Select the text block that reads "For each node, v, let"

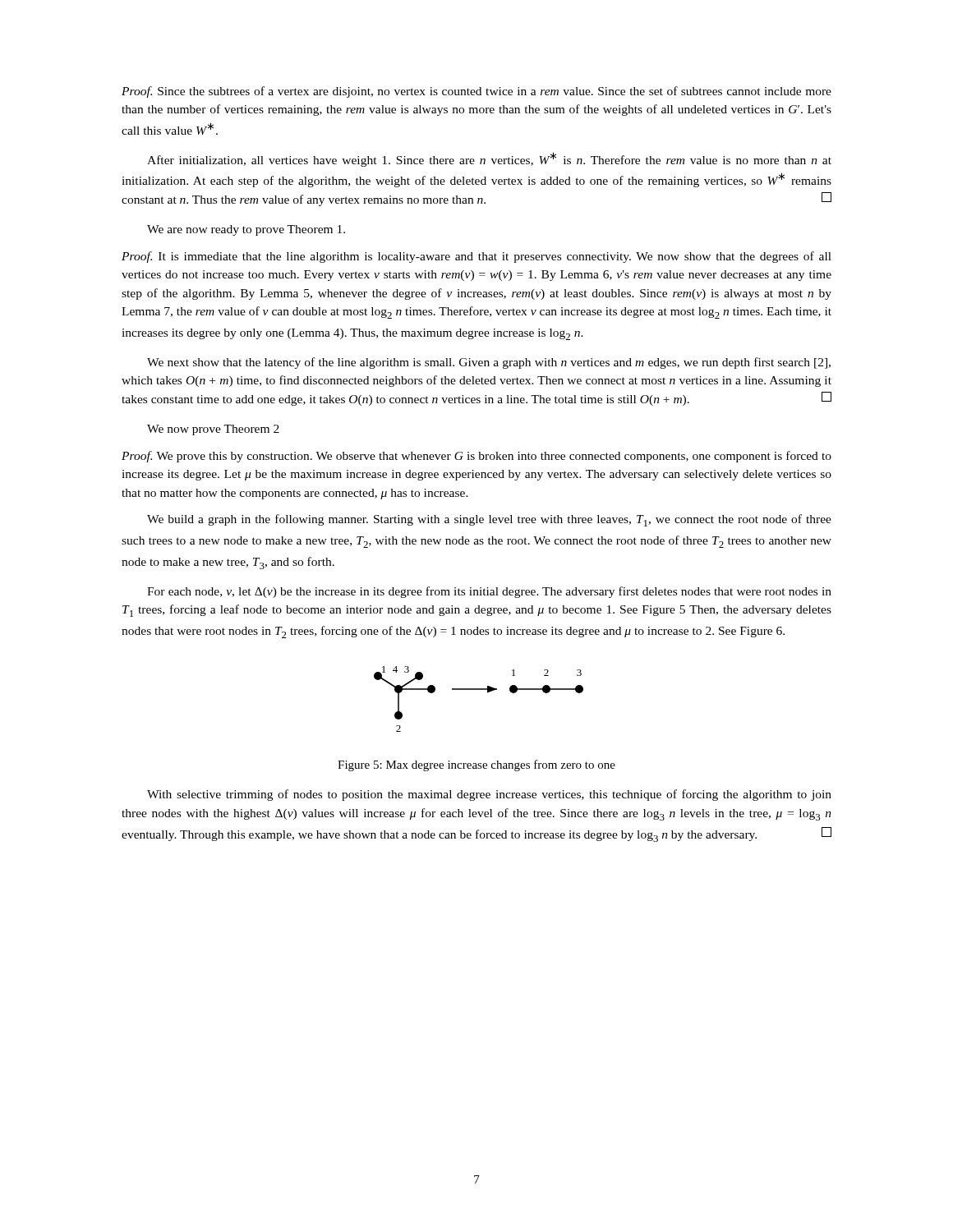(x=476, y=612)
